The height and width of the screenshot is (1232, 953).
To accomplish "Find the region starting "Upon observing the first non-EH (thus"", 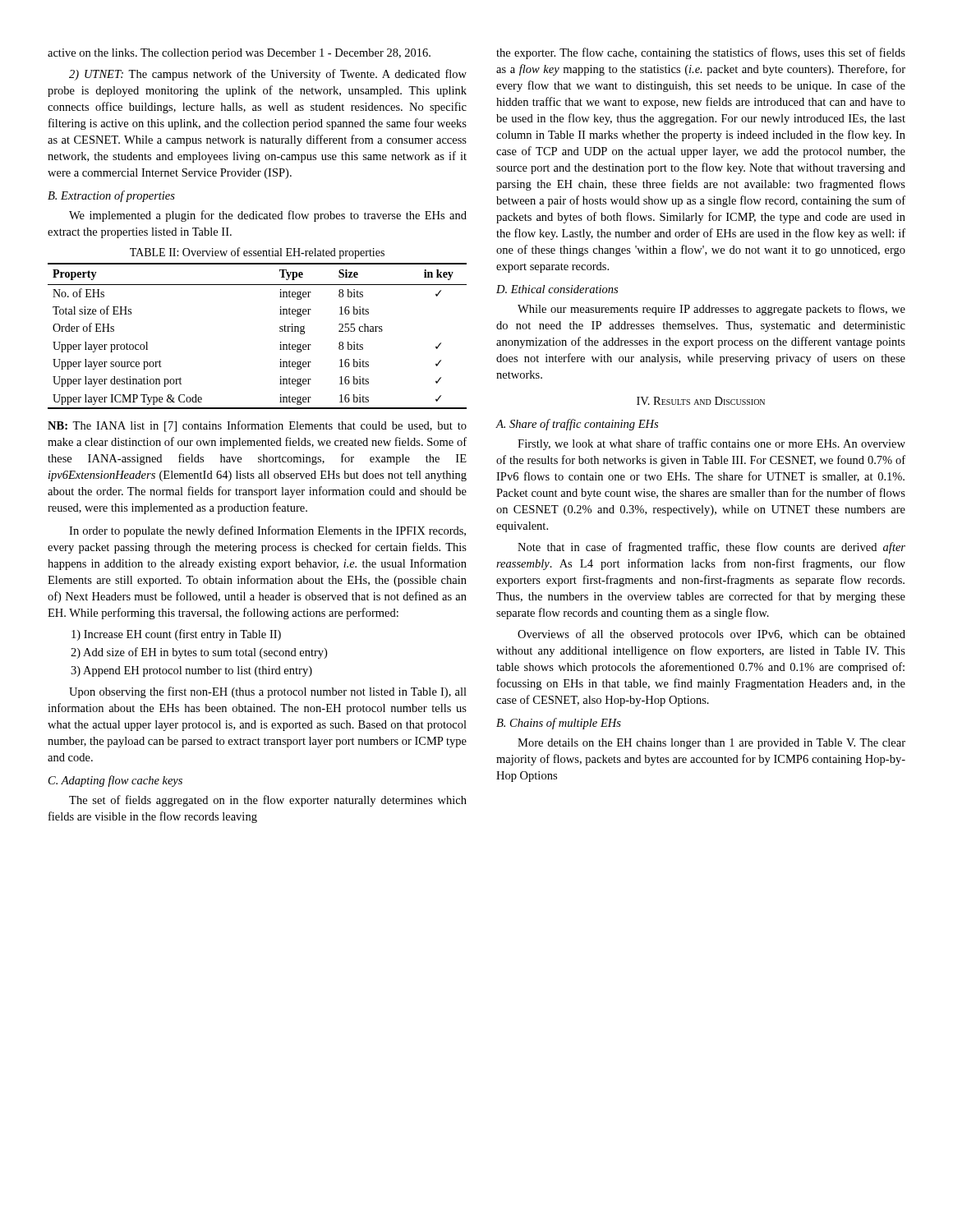I will [257, 724].
